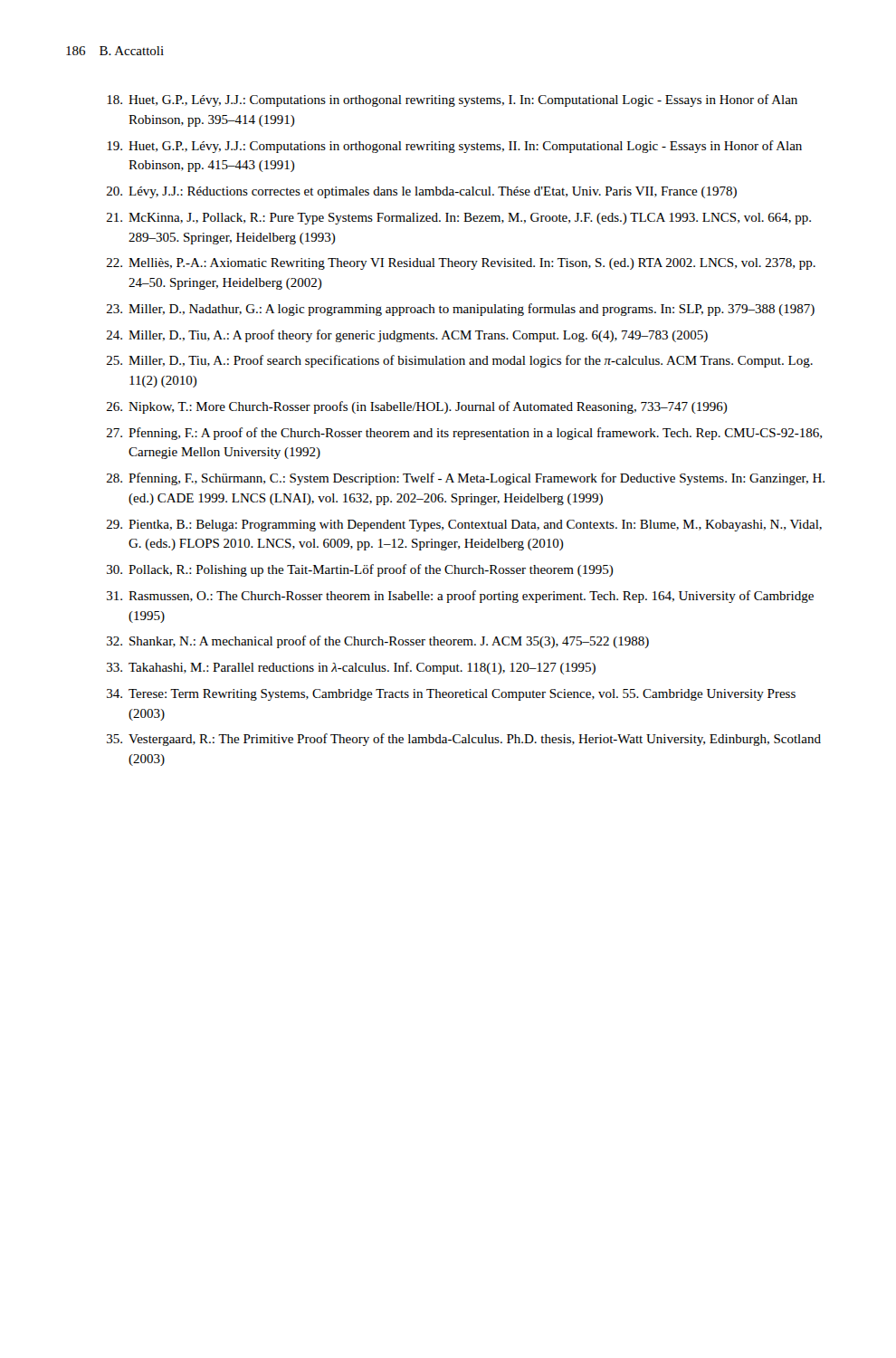Image resolution: width=896 pixels, height=1358 pixels.
Task: Locate the block of text that opens with "30. Pollack, R.:"
Action: pos(464,570)
